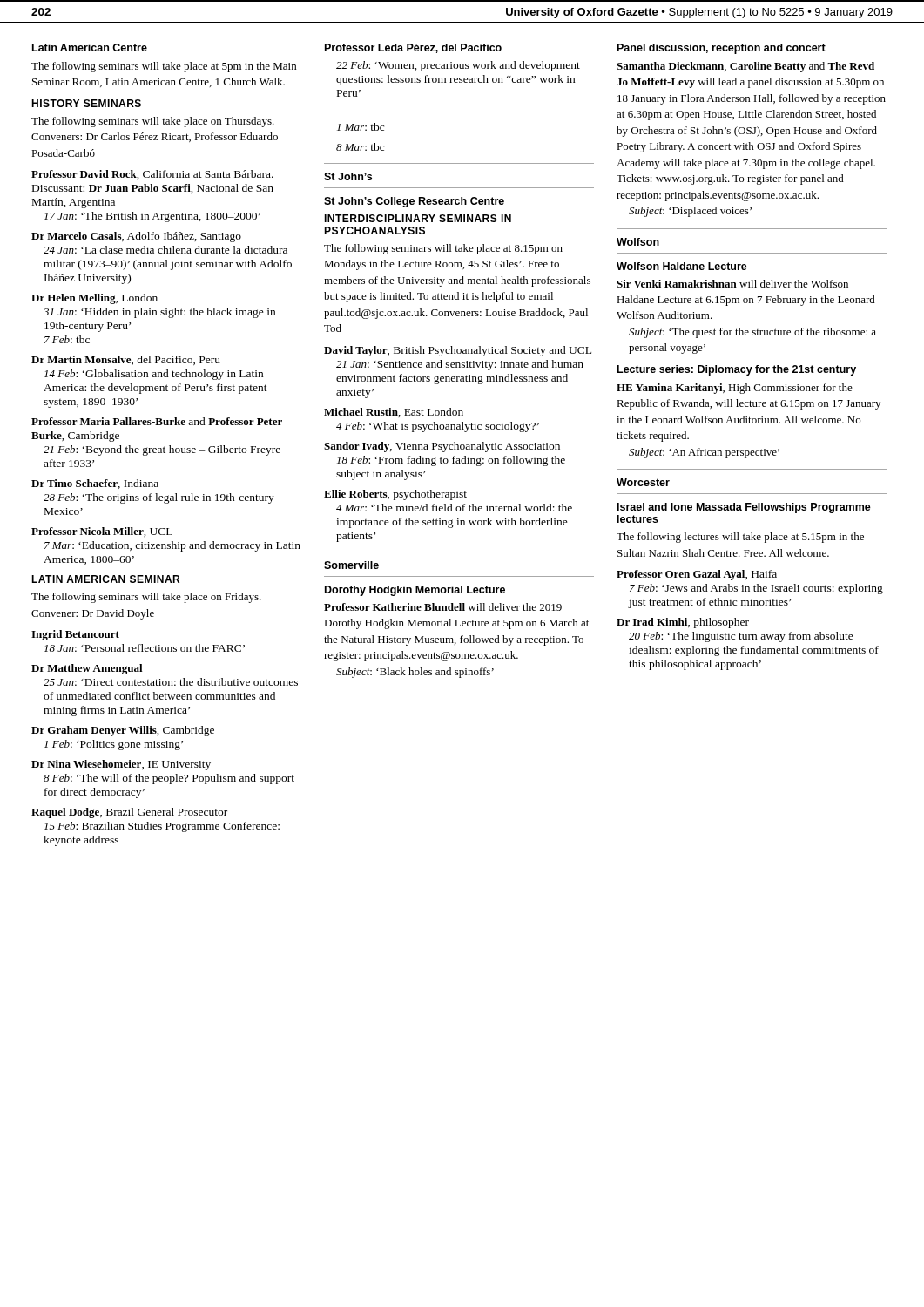924x1307 pixels.
Task: Find the block on this page that starts "Raquel Dodge, Brazil General Prosecutor"
Action: [x=166, y=826]
